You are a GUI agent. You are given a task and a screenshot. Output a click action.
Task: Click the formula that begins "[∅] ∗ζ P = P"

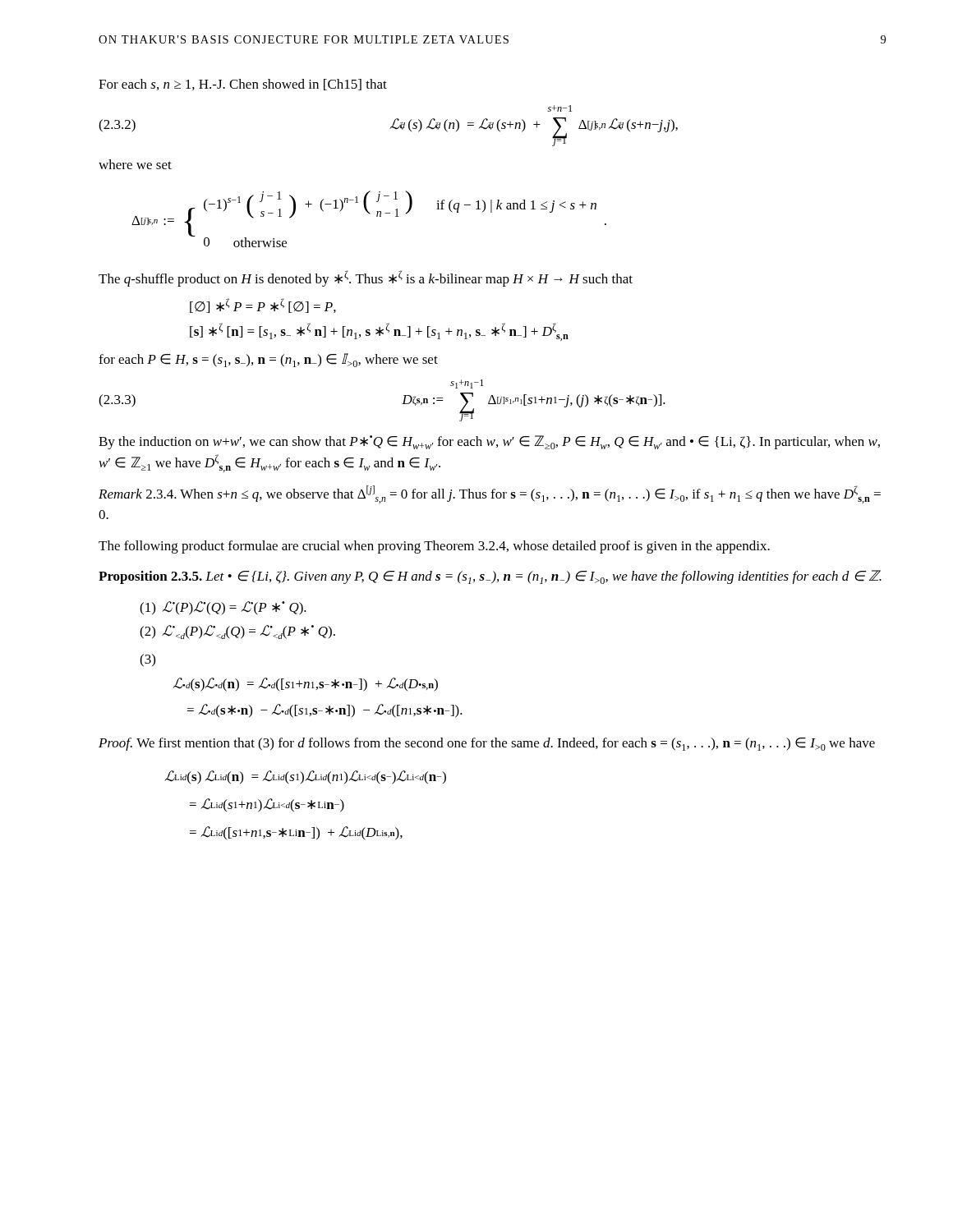[x=538, y=319]
